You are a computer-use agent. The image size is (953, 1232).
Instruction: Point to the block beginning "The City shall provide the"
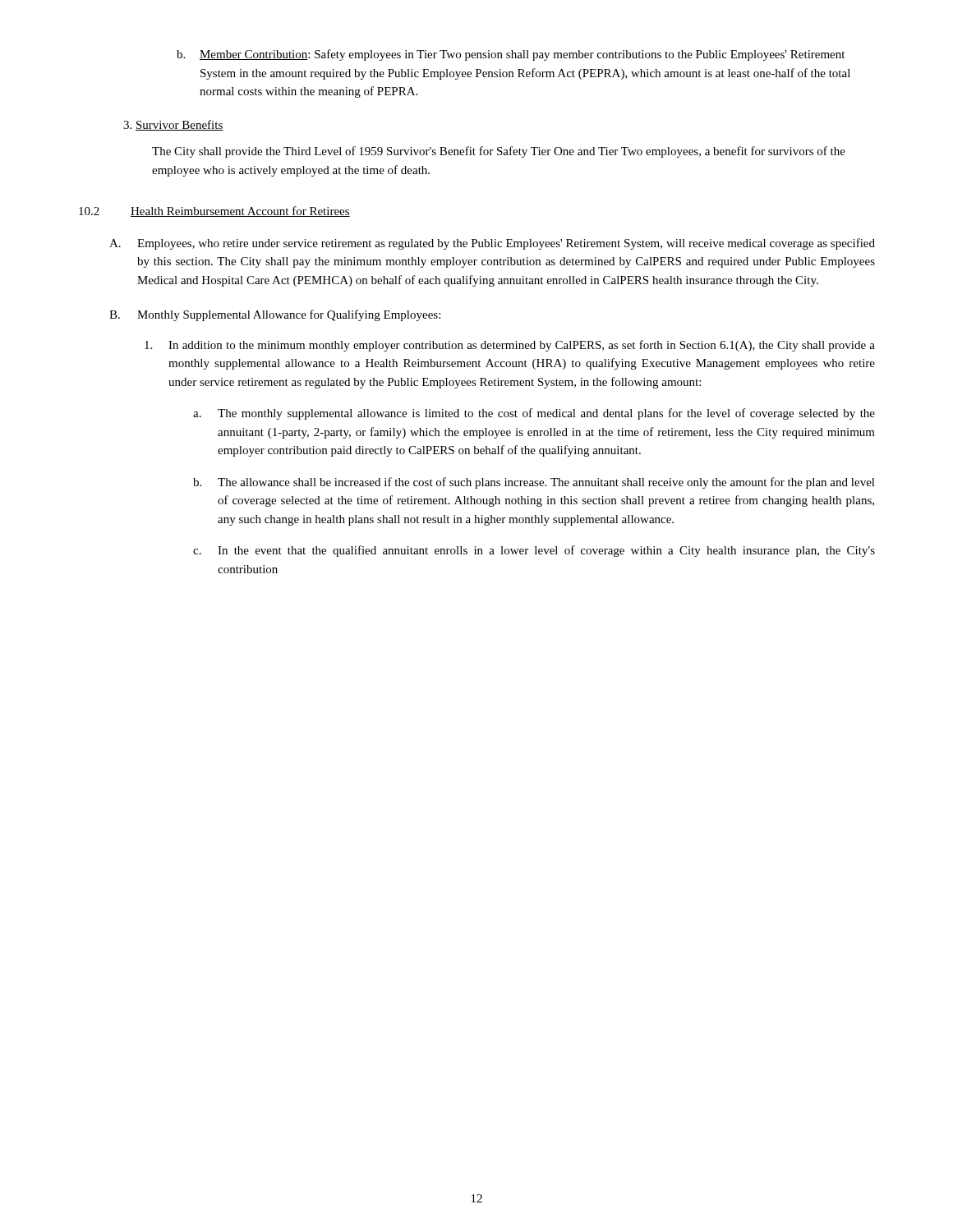pyautogui.click(x=499, y=160)
